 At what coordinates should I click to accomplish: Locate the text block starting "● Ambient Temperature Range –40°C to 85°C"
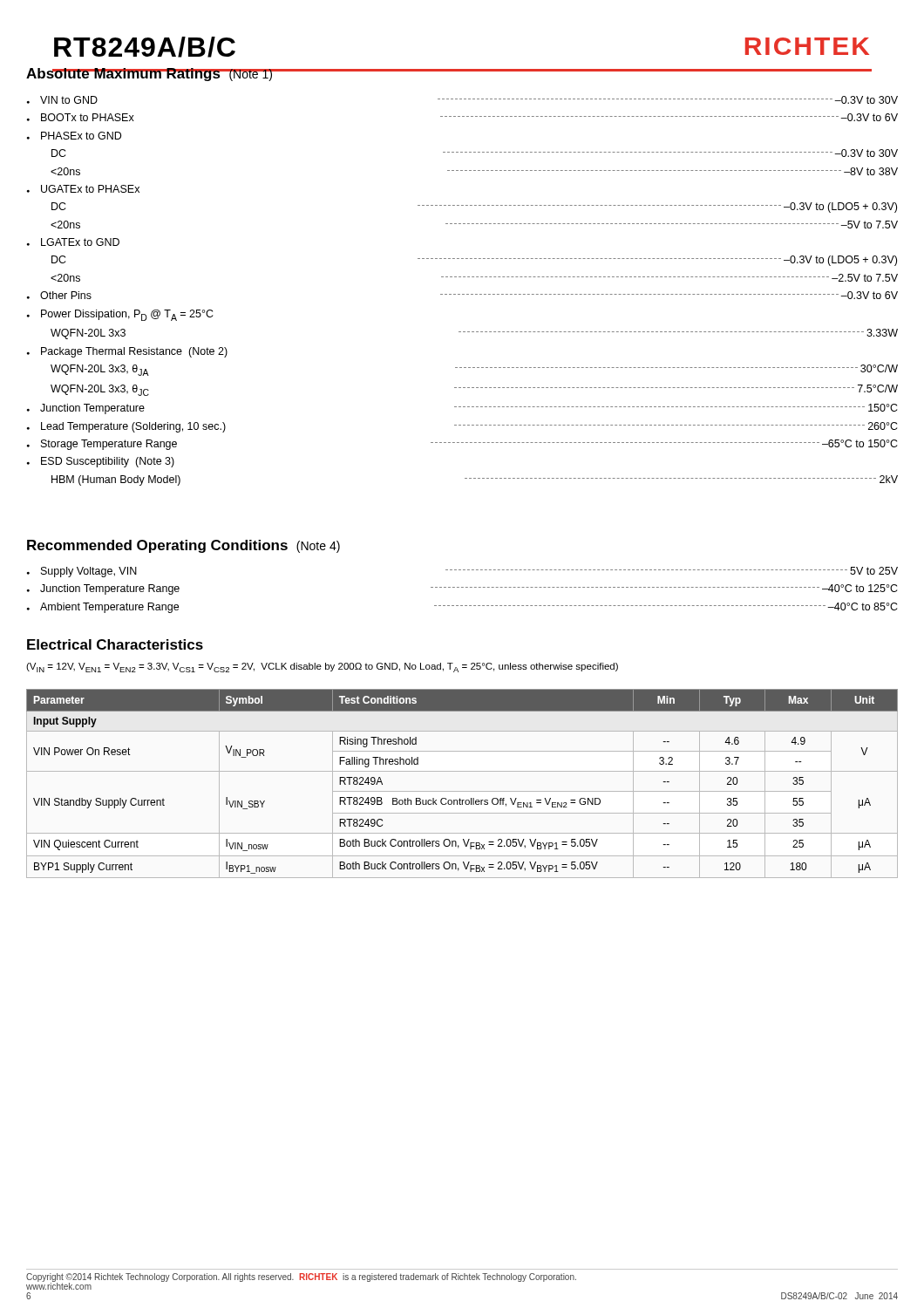point(462,607)
